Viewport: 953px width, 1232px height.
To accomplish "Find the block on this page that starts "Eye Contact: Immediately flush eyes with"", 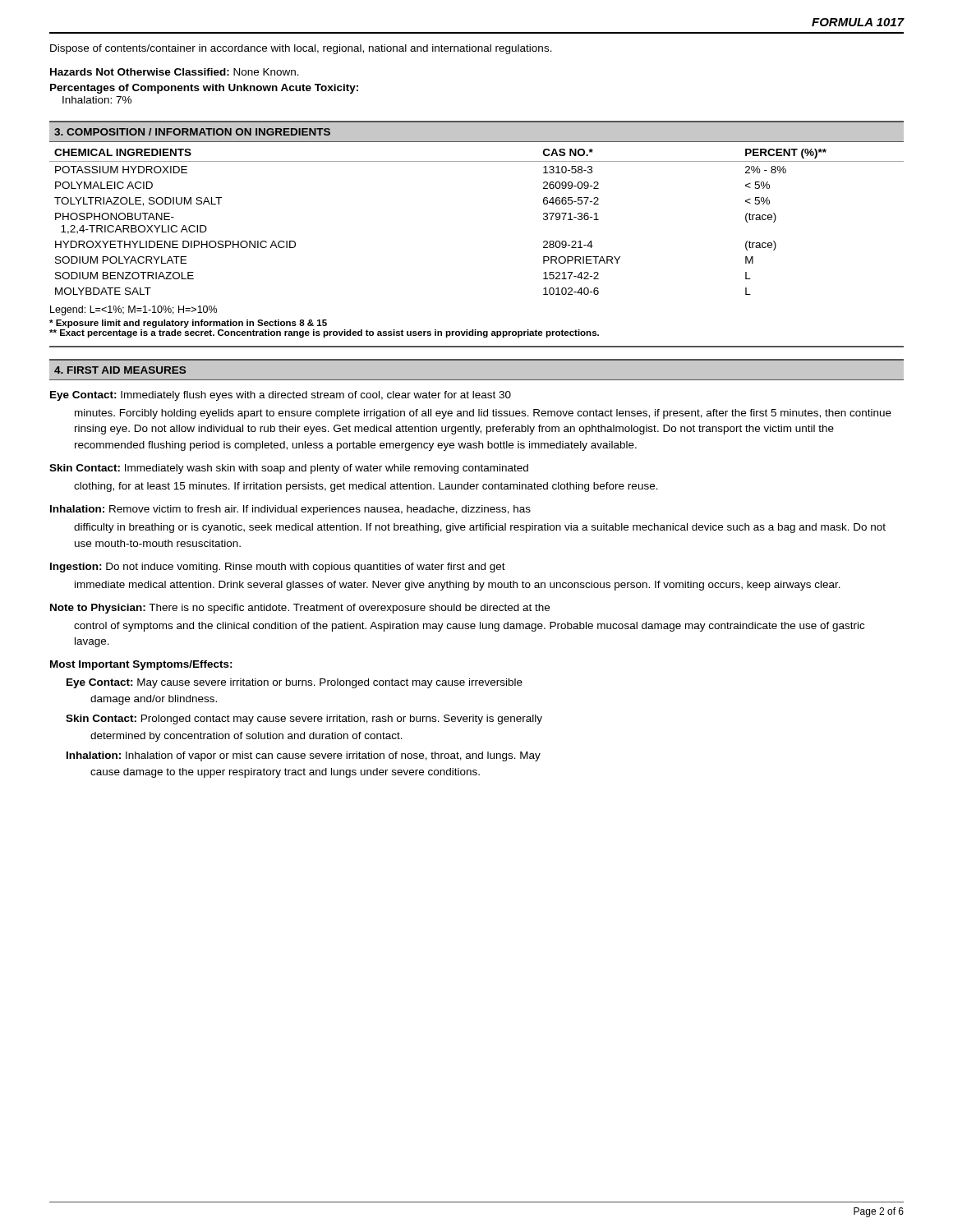I will click(x=476, y=421).
